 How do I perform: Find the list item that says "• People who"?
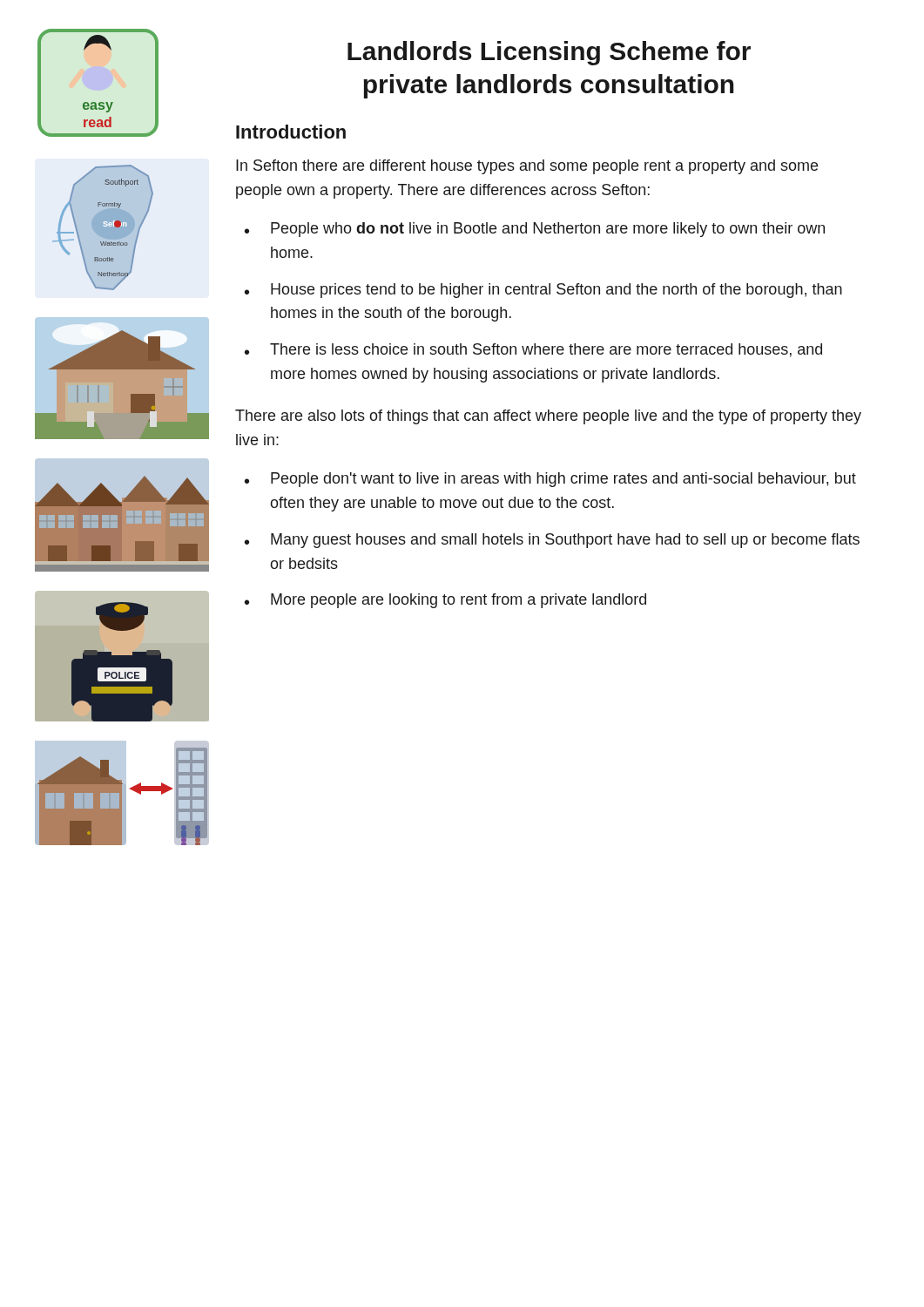tap(553, 241)
